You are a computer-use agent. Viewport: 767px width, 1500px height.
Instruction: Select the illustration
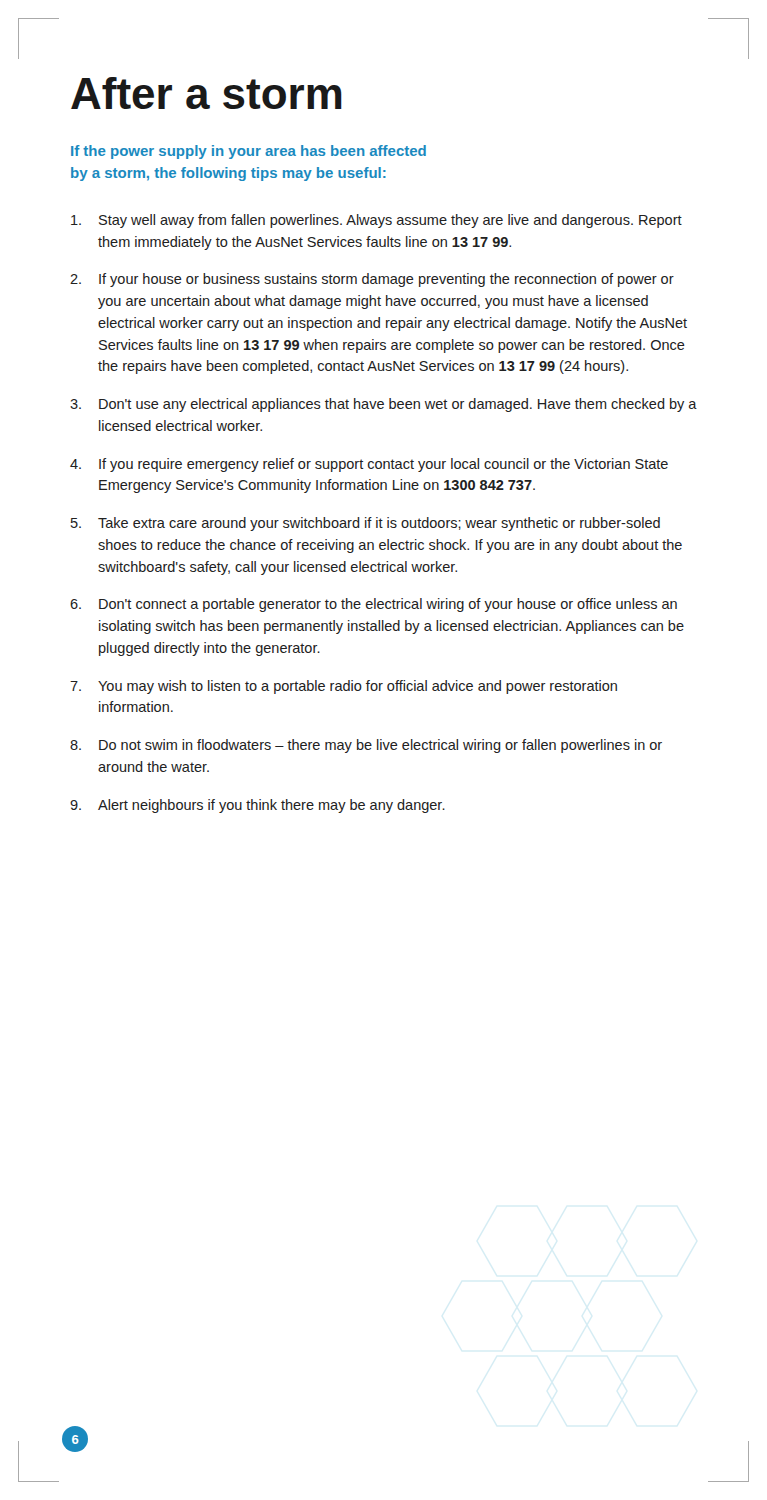click(x=577, y=1318)
